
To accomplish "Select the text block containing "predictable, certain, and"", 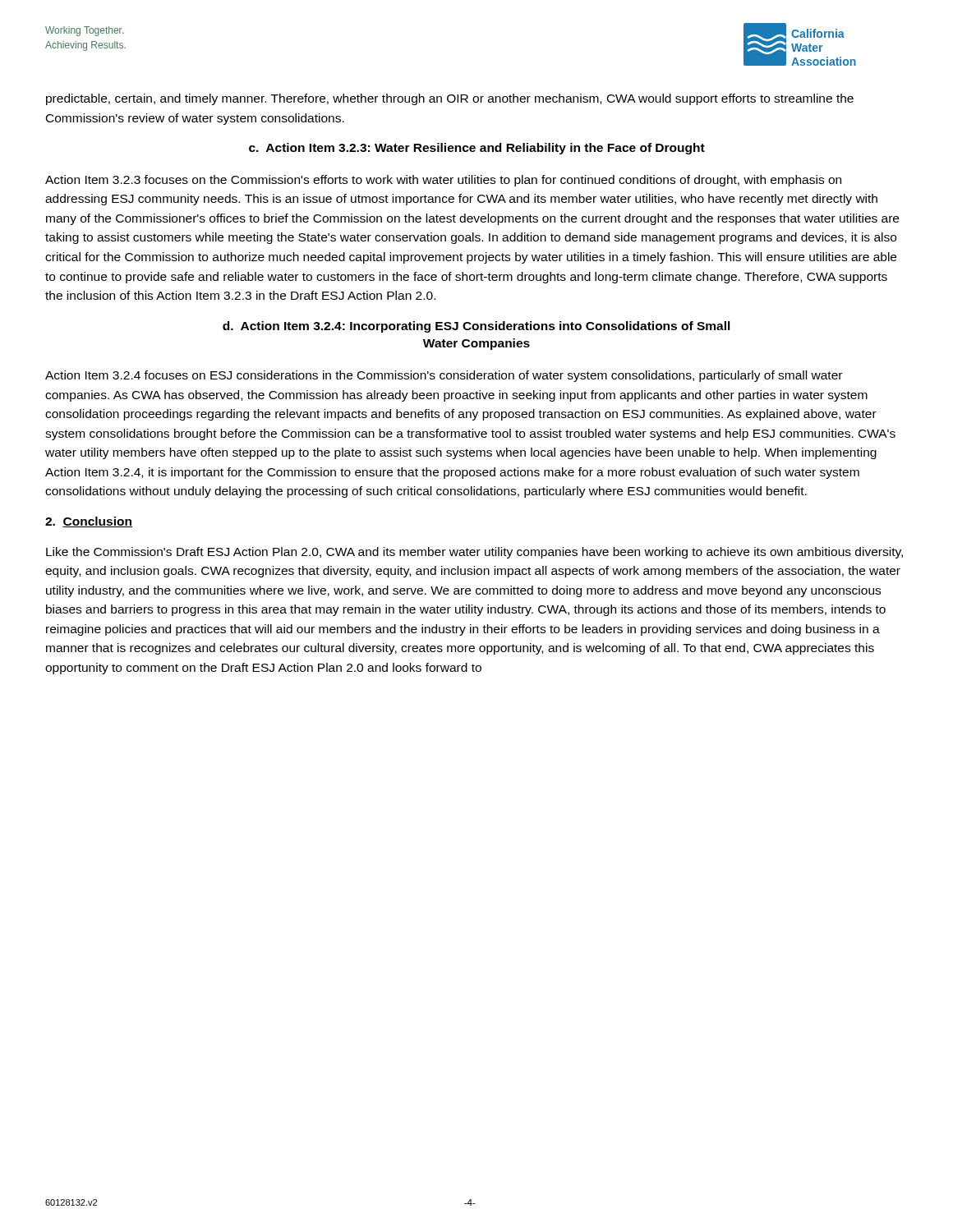I will [450, 108].
